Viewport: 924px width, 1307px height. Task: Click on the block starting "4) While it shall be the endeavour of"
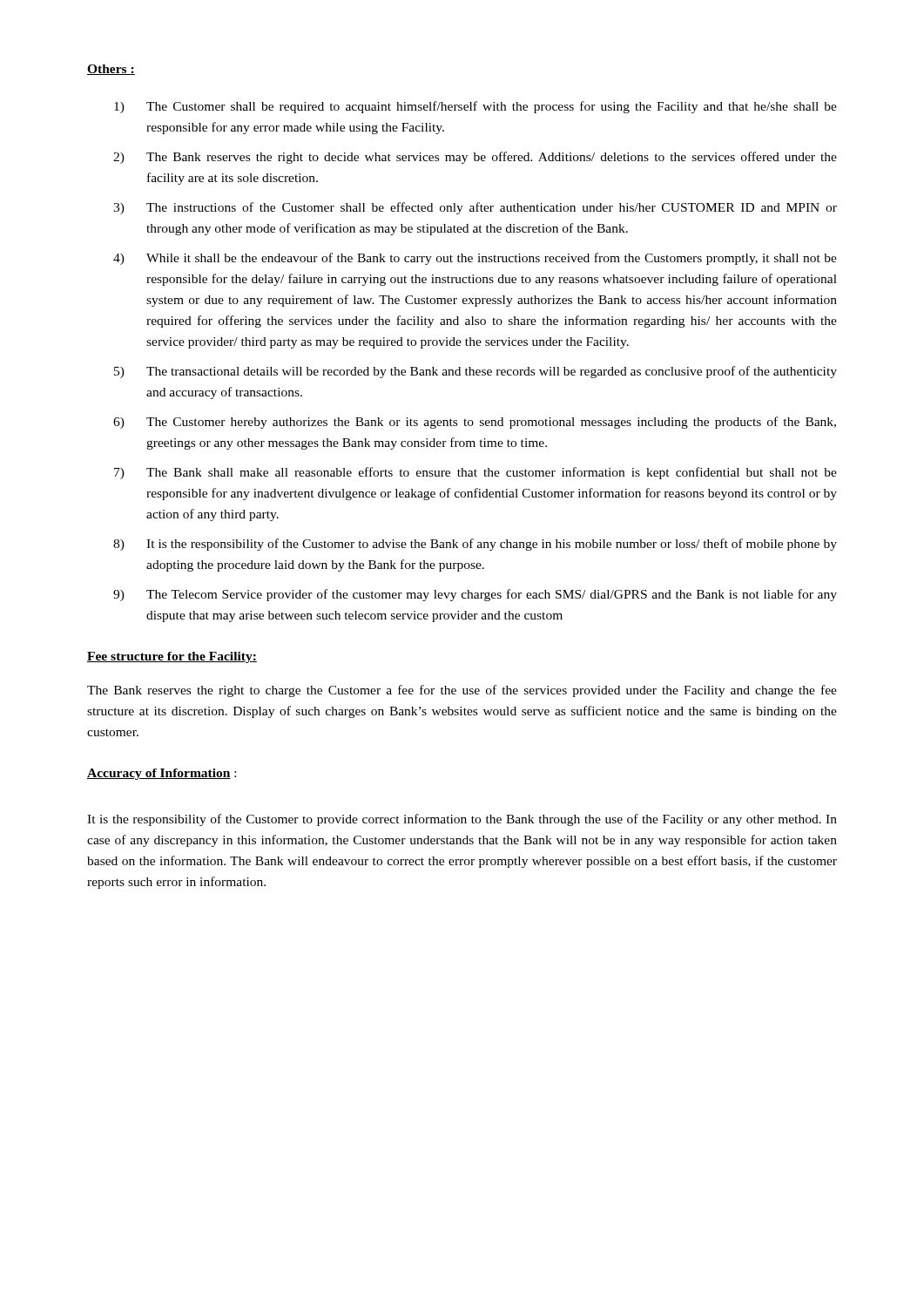point(475,300)
